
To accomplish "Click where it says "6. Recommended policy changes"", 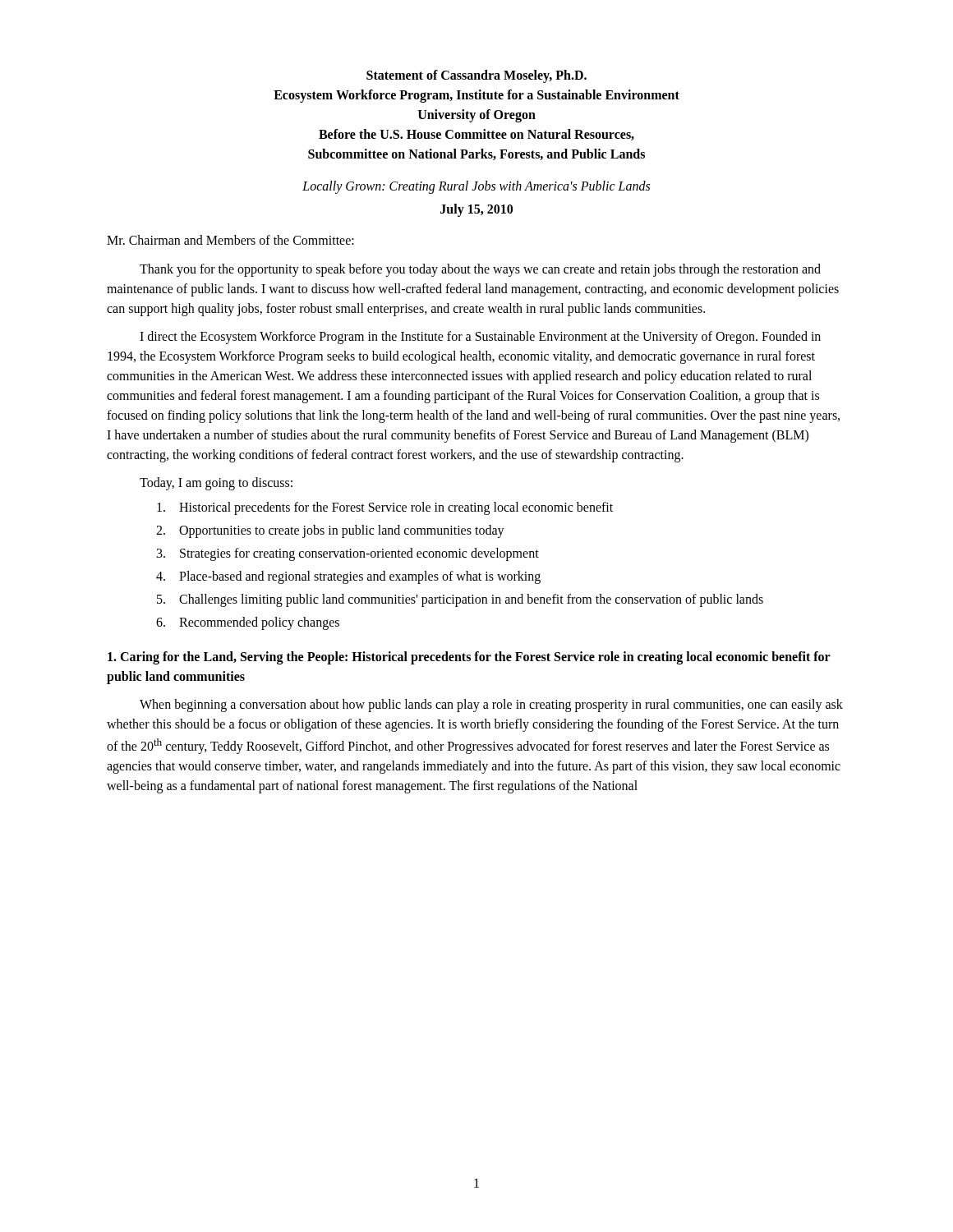I will 248,623.
